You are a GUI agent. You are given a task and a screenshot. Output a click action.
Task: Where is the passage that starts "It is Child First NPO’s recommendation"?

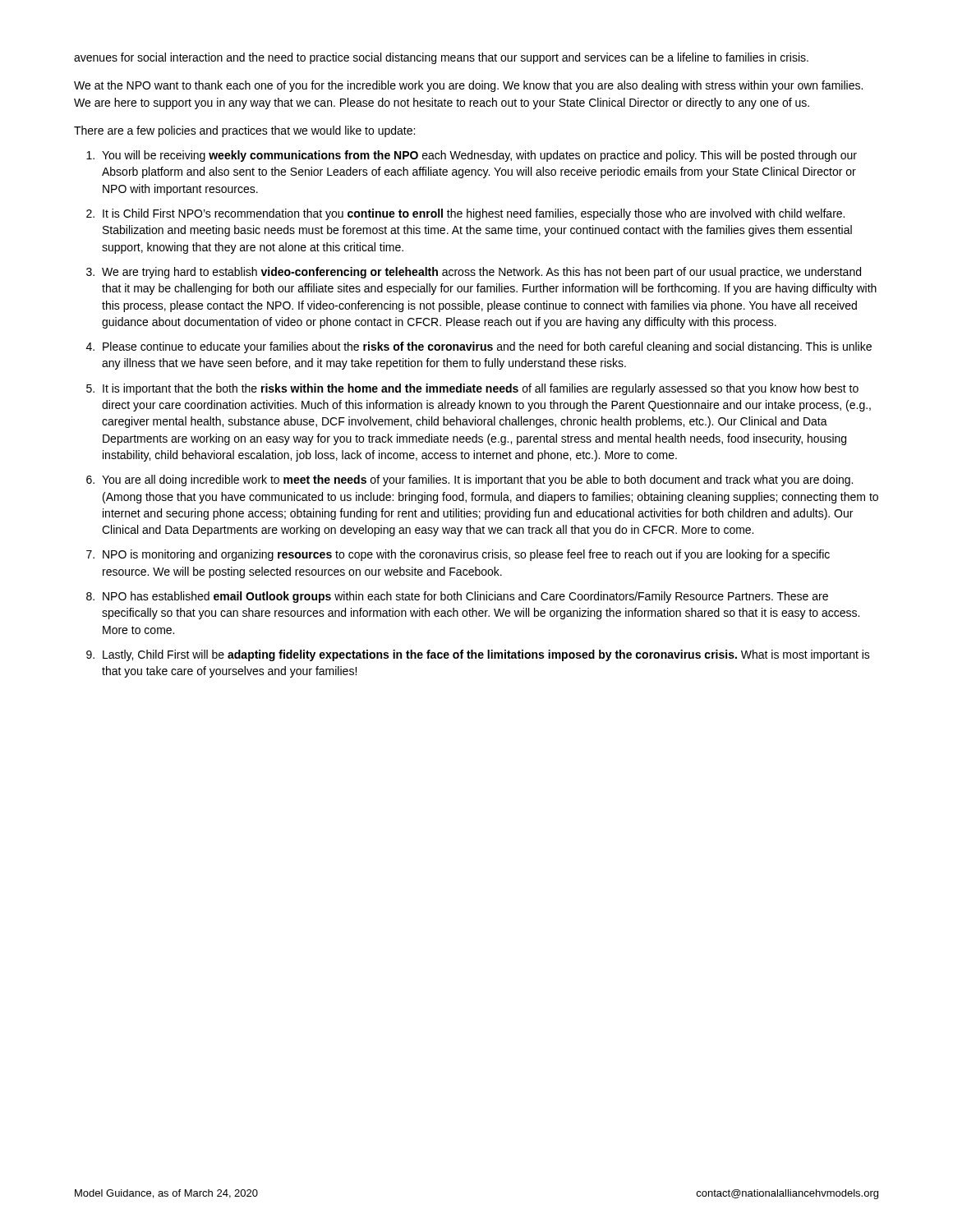(x=477, y=230)
